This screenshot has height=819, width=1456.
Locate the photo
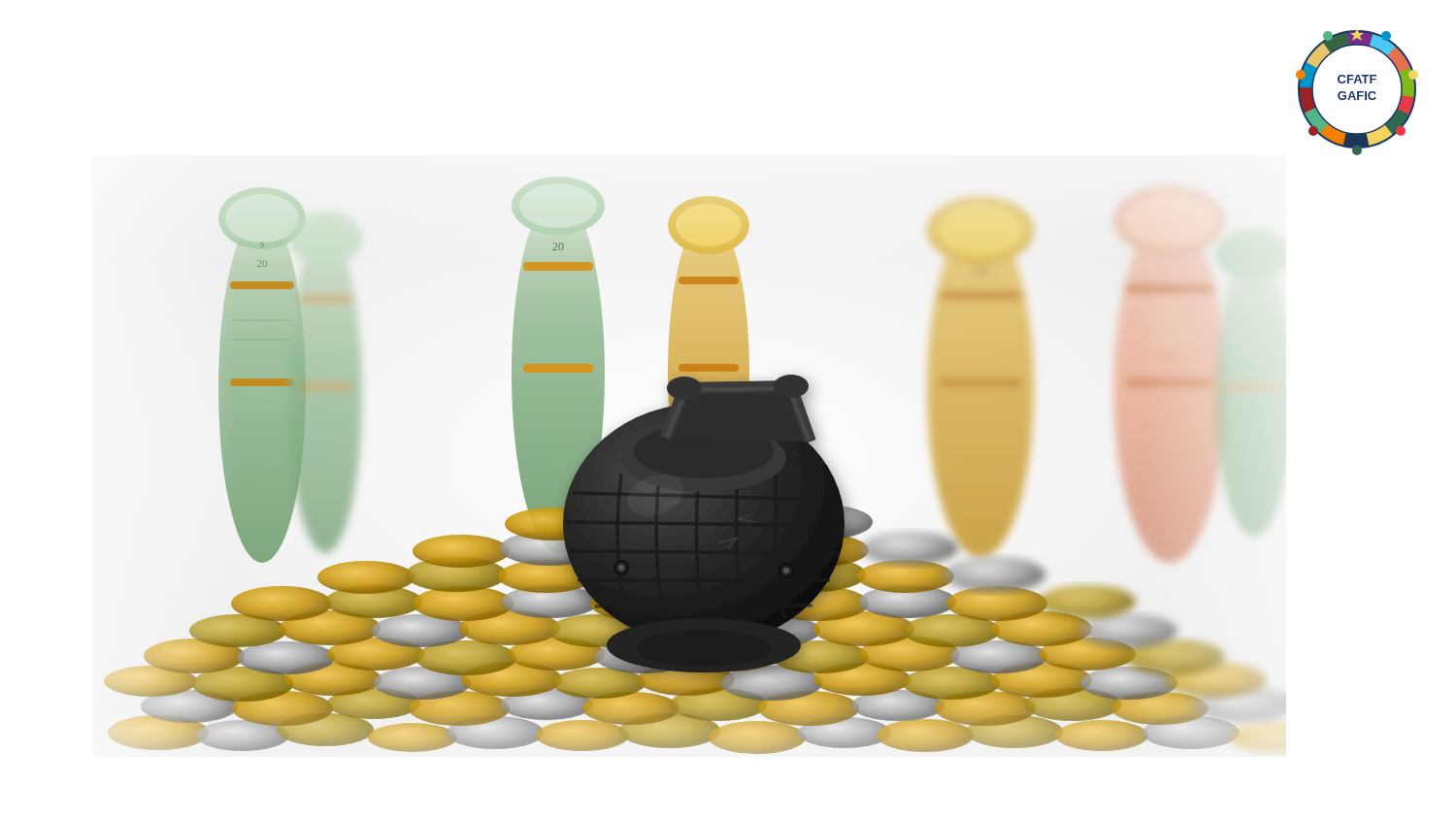point(689,456)
